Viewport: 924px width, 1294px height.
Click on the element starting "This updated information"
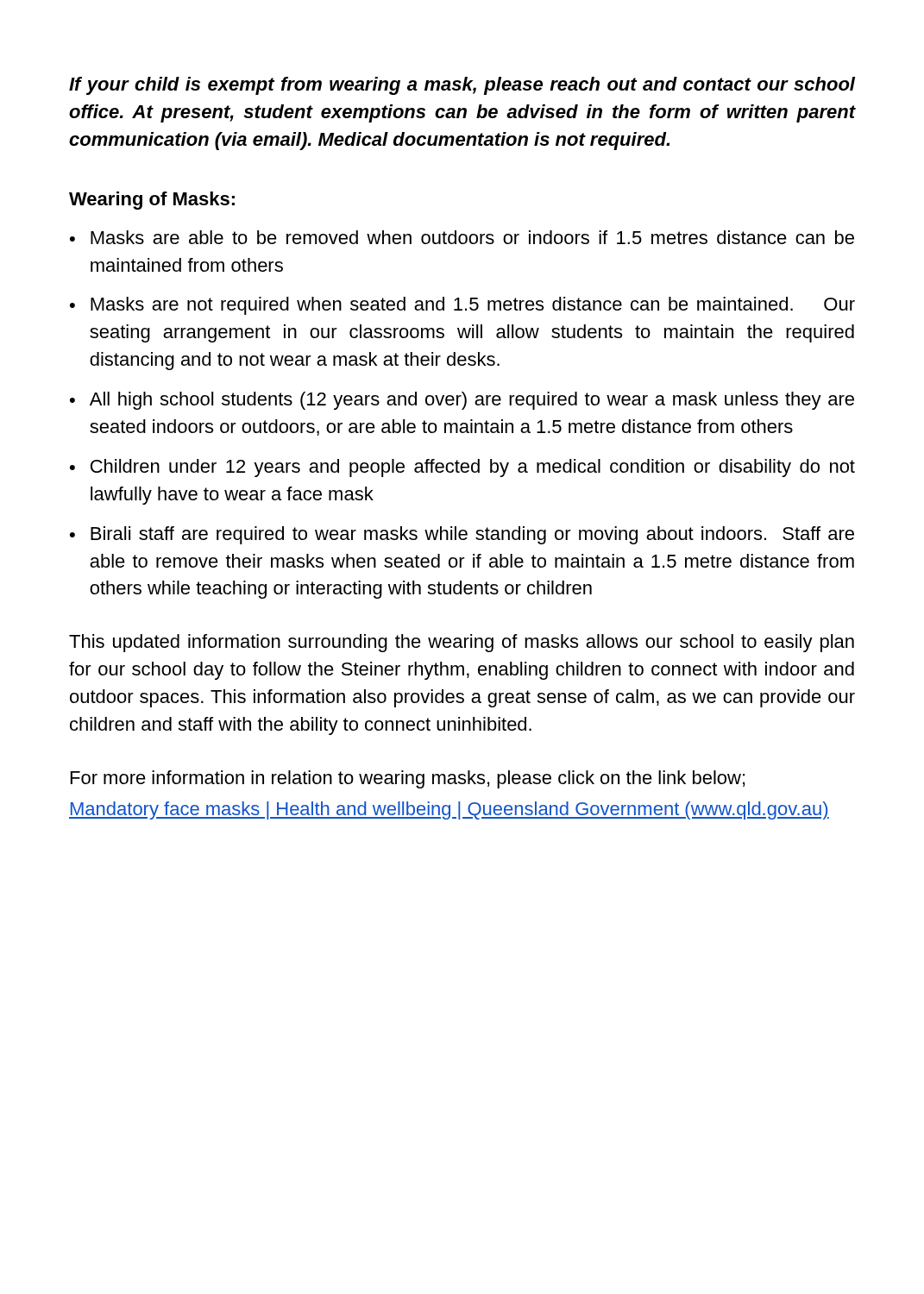click(x=462, y=683)
